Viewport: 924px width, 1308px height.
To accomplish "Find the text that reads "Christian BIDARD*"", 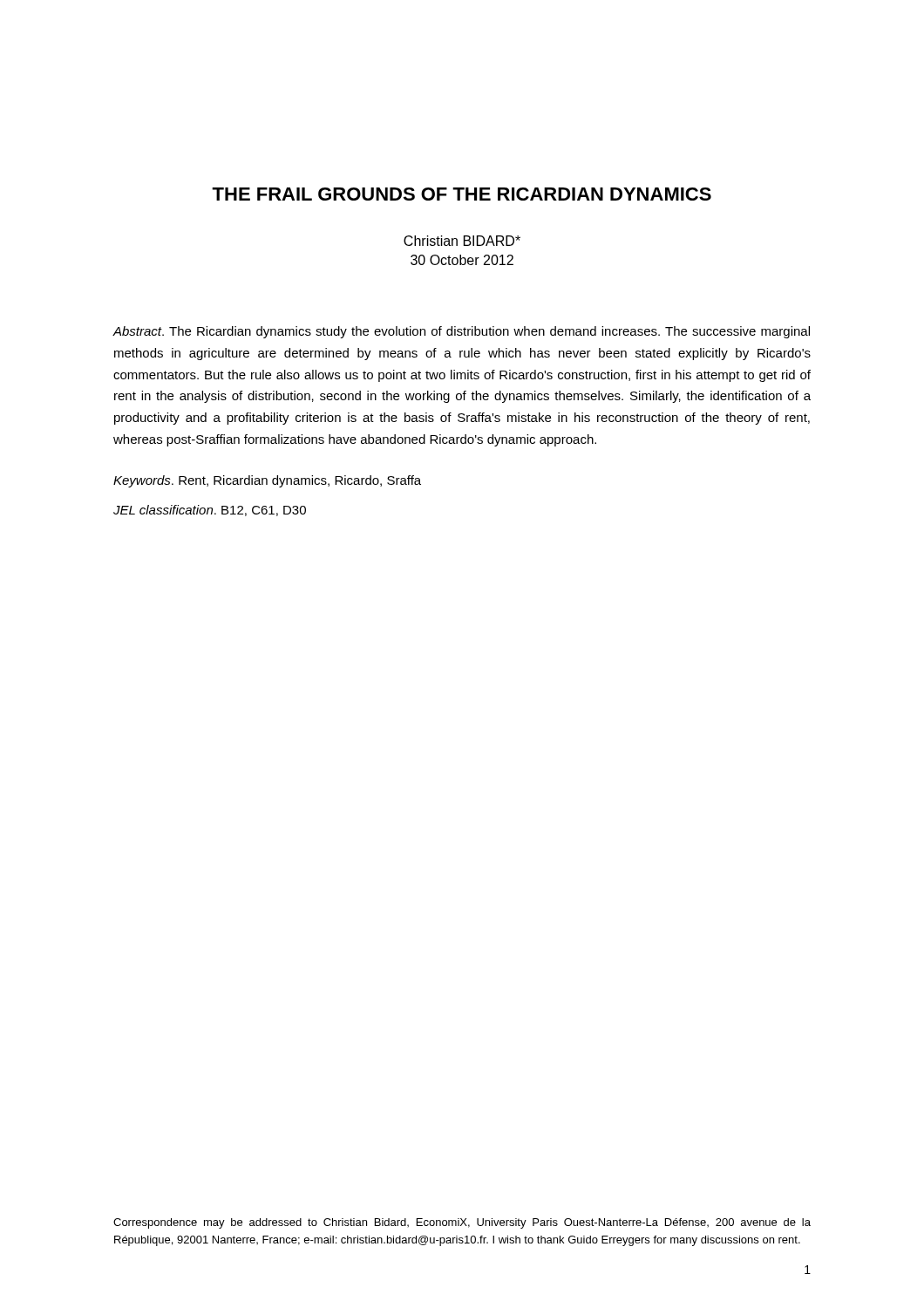I will (462, 241).
